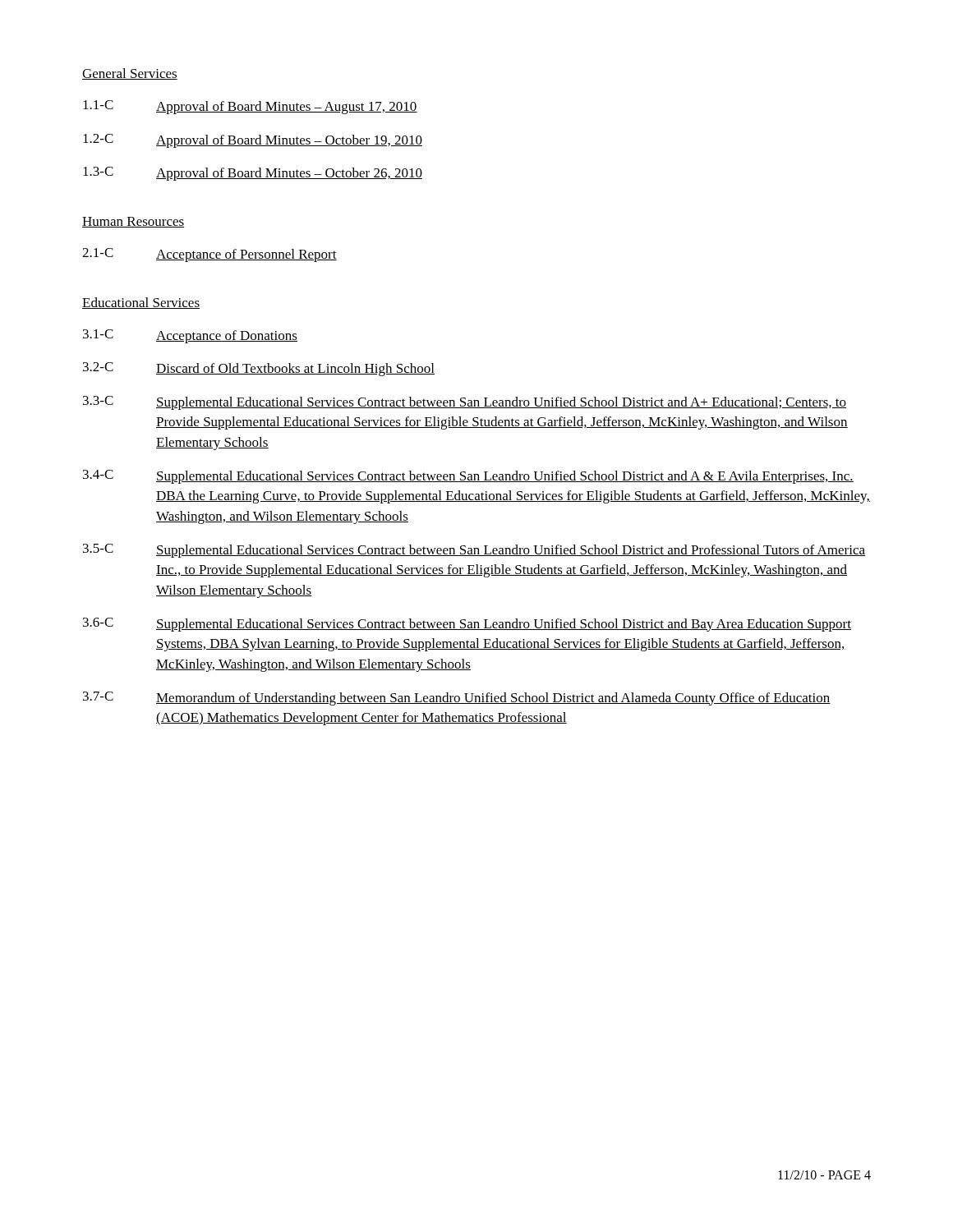Click on the text block starting "3.7-C Memorandum of Understanding between San Leandro"

pyautogui.click(x=476, y=708)
